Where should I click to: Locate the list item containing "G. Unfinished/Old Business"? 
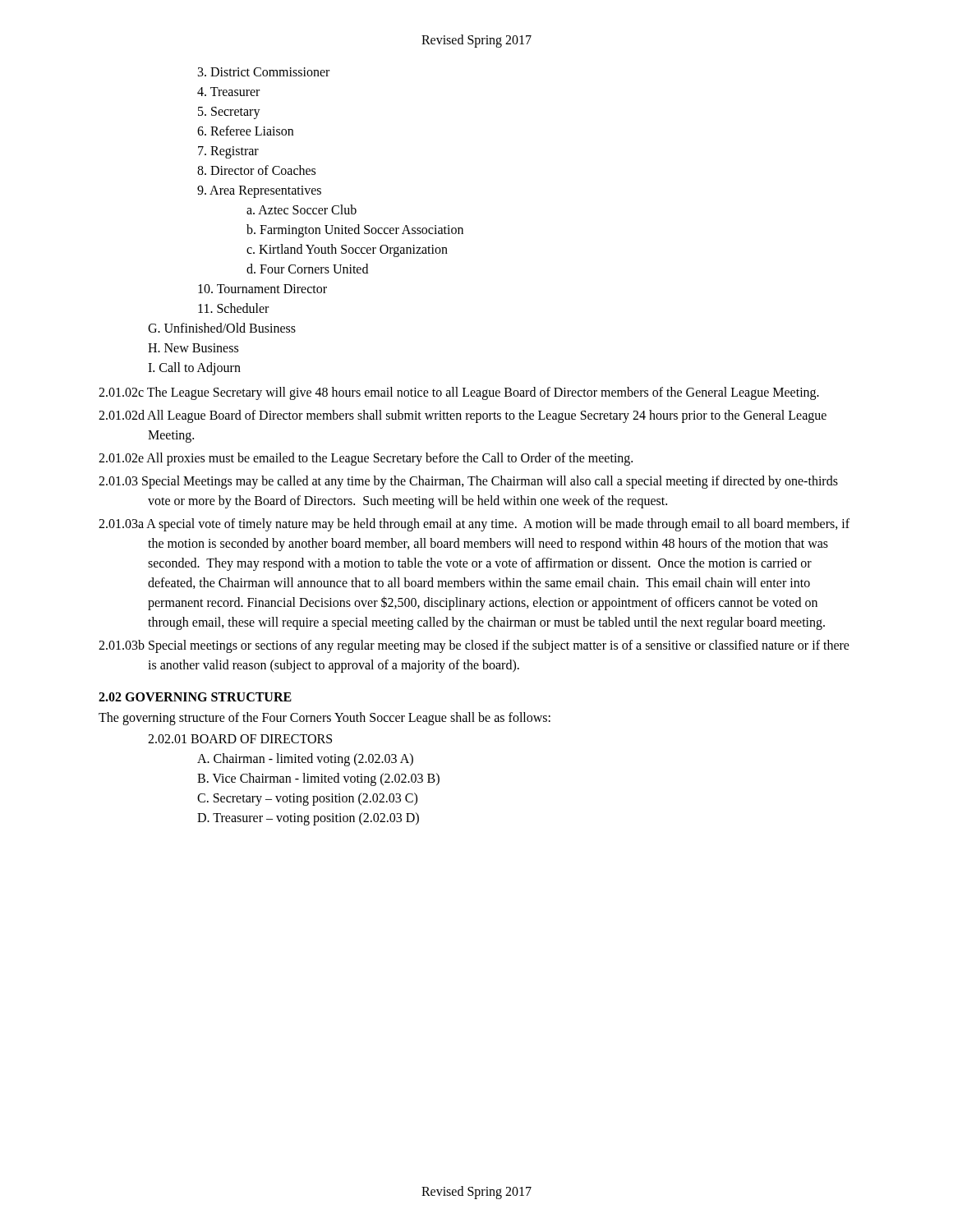222,328
